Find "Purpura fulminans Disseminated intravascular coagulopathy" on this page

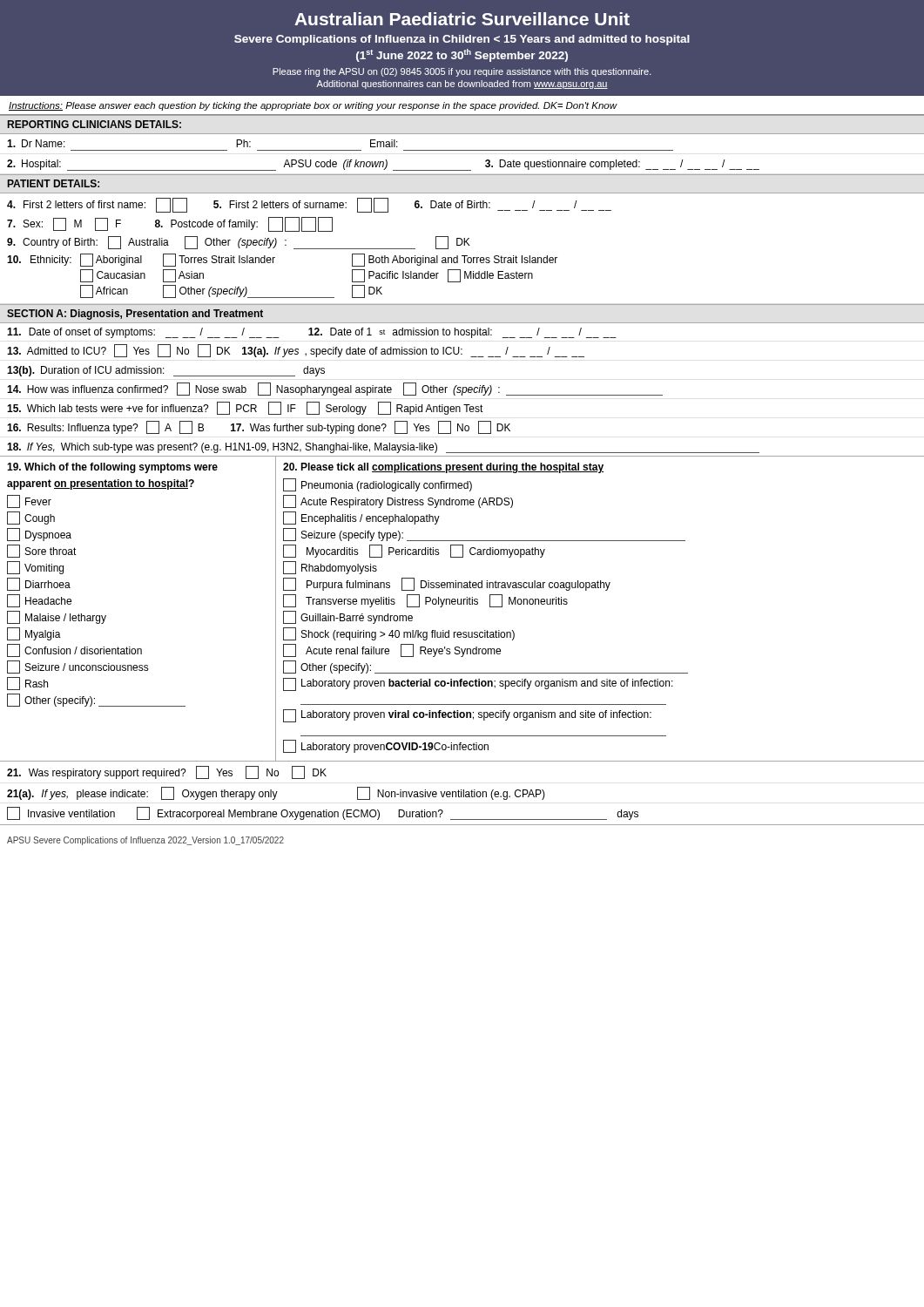pyautogui.click(x=447, y=585)
